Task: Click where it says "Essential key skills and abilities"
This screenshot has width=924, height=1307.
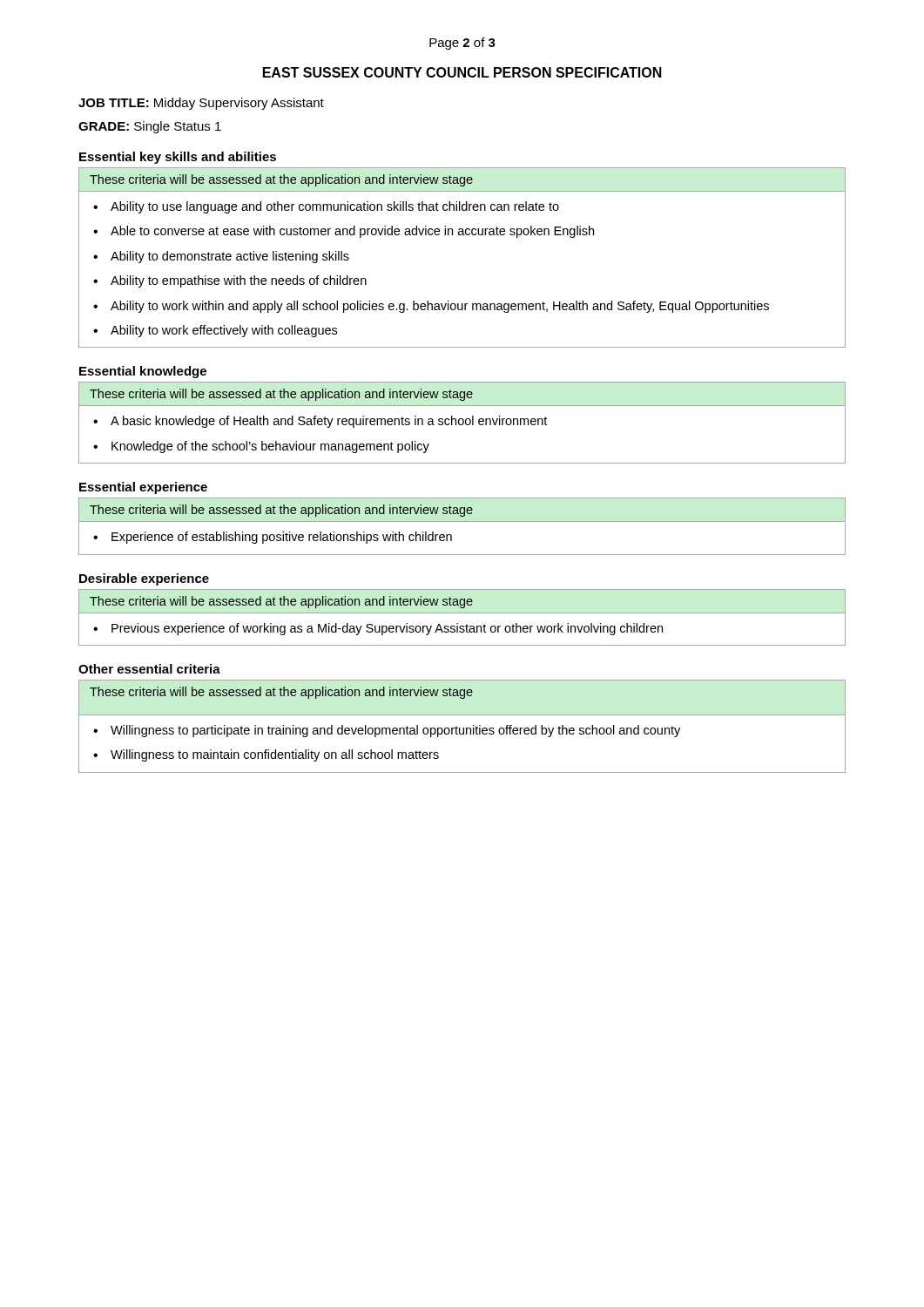Action: pyautogui.click(x=178, y=156)
